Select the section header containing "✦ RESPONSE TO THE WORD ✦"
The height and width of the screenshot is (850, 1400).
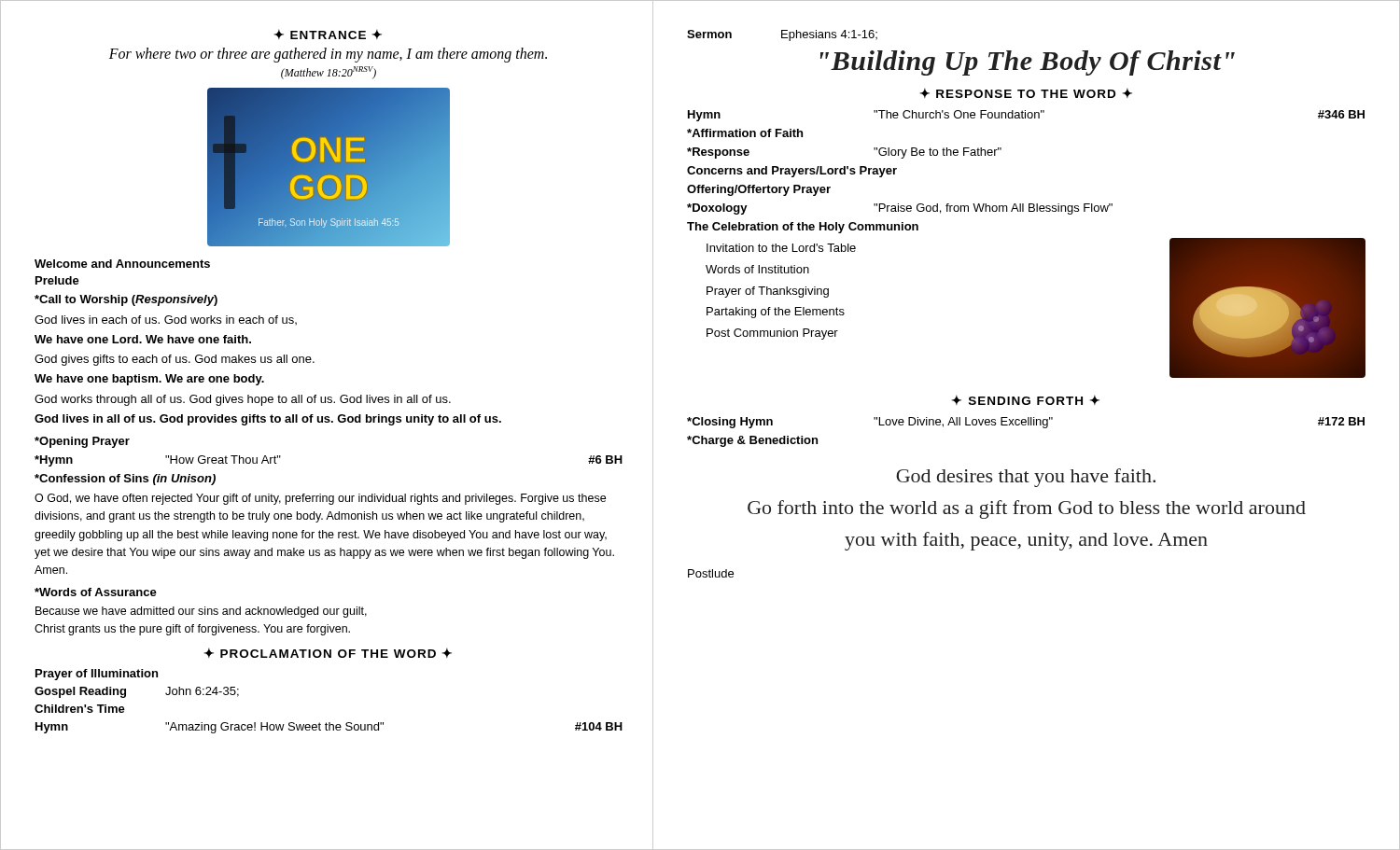point(1026,94)
